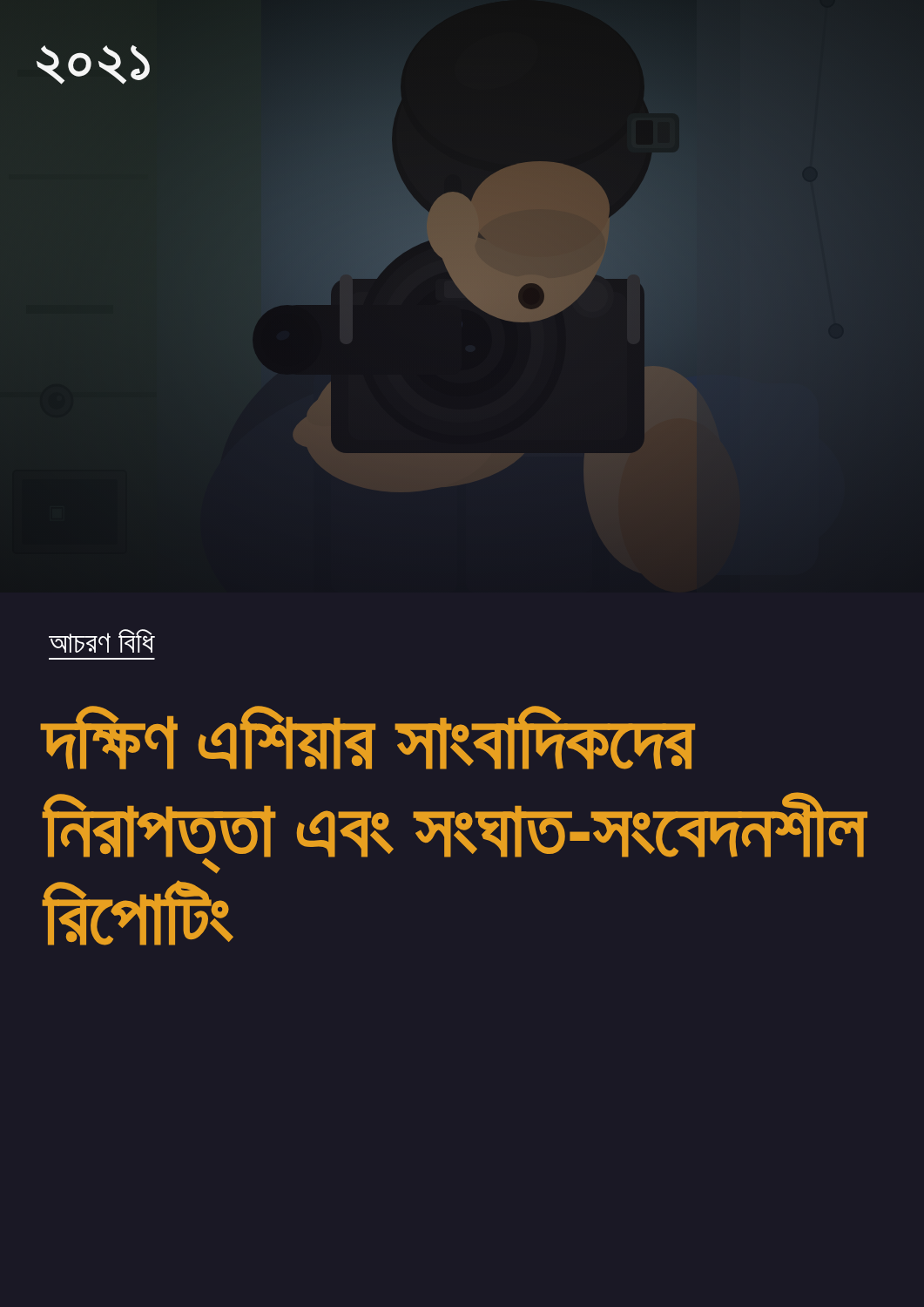The height and width of the screenshot is (1307, 924).
Task: Select the photo
Action: click(462, 296)
